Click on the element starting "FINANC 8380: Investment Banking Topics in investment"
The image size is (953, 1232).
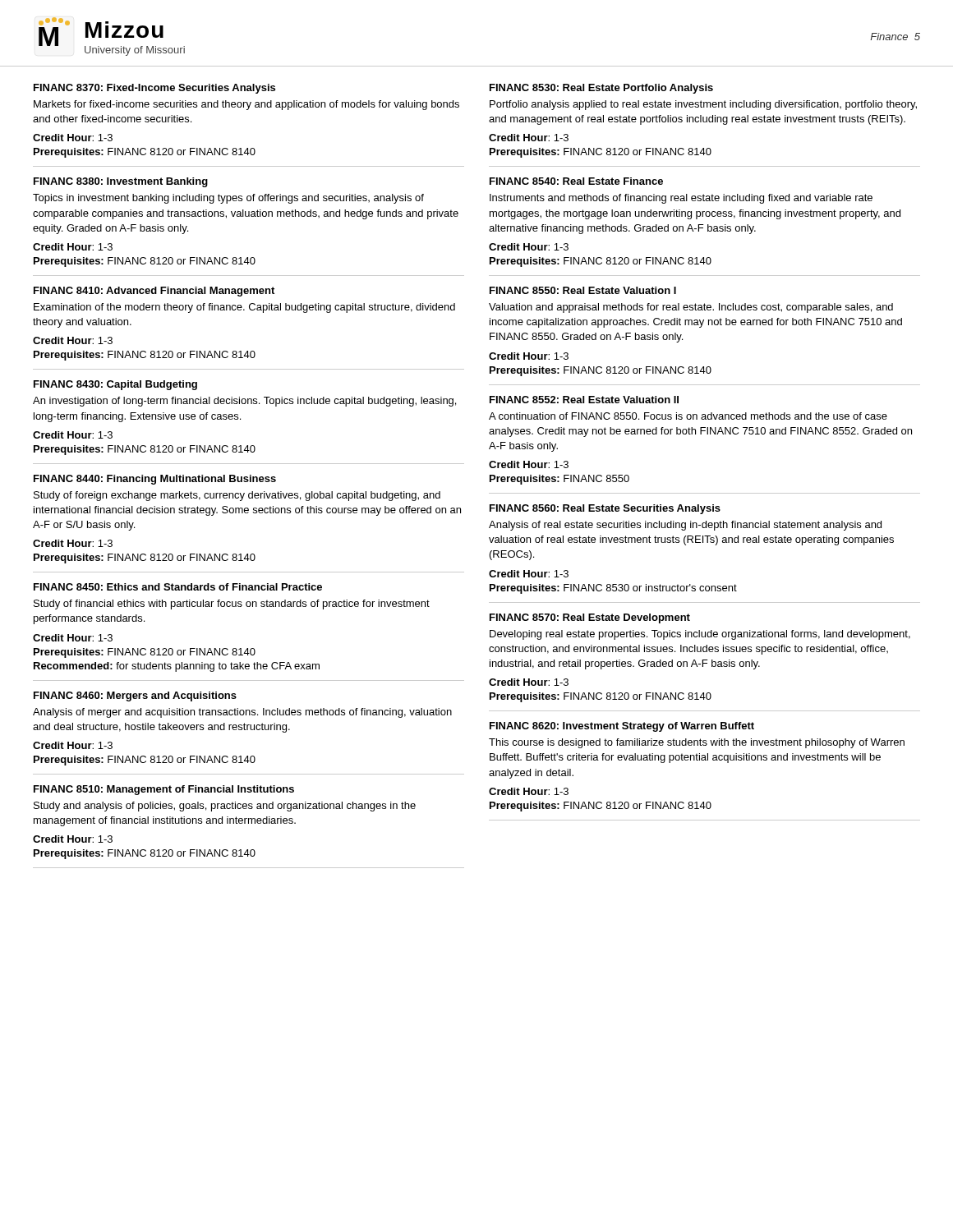pos(249,221)
